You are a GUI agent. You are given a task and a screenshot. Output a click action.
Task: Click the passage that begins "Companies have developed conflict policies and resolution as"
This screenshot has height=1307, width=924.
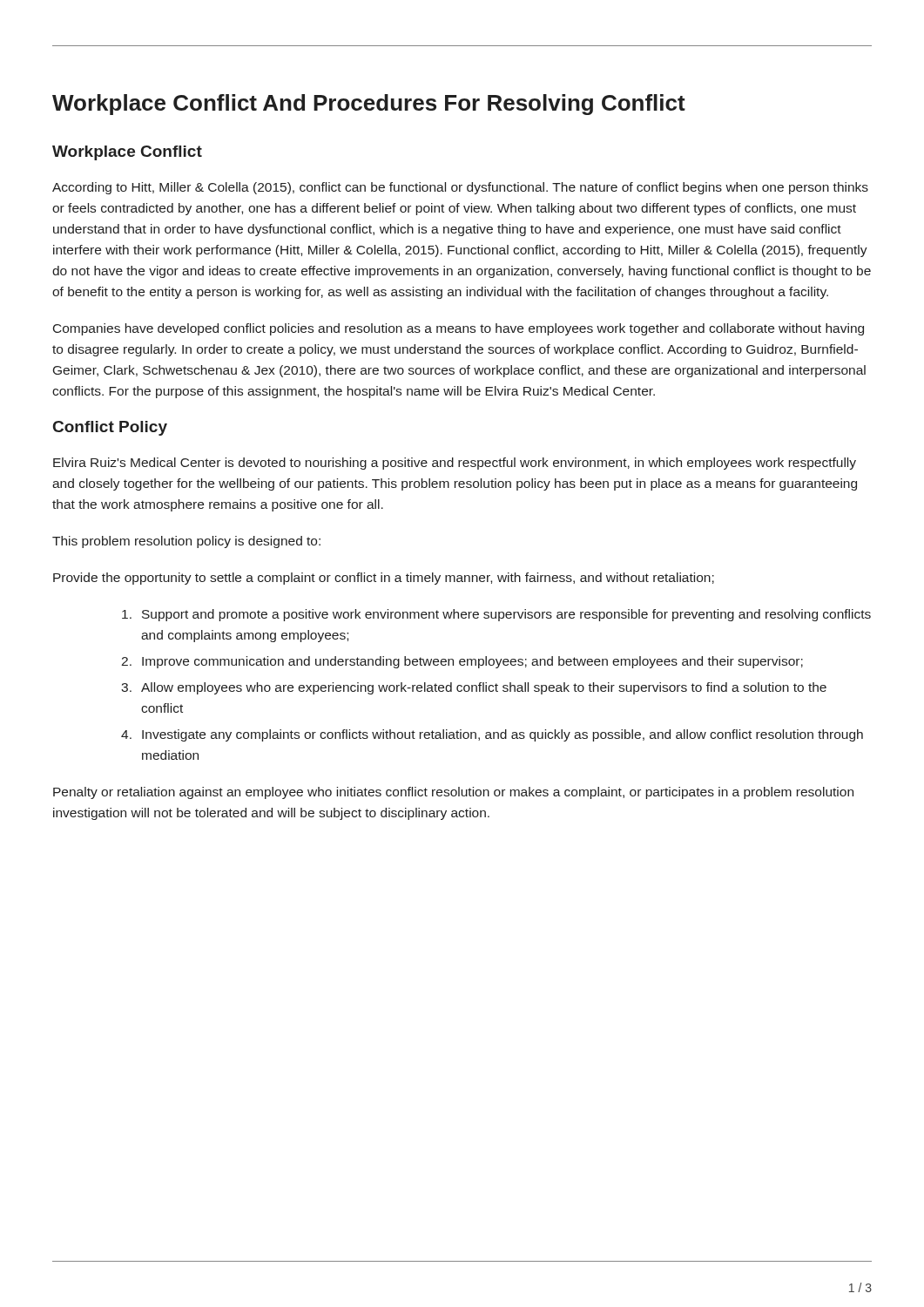(462, 360)
